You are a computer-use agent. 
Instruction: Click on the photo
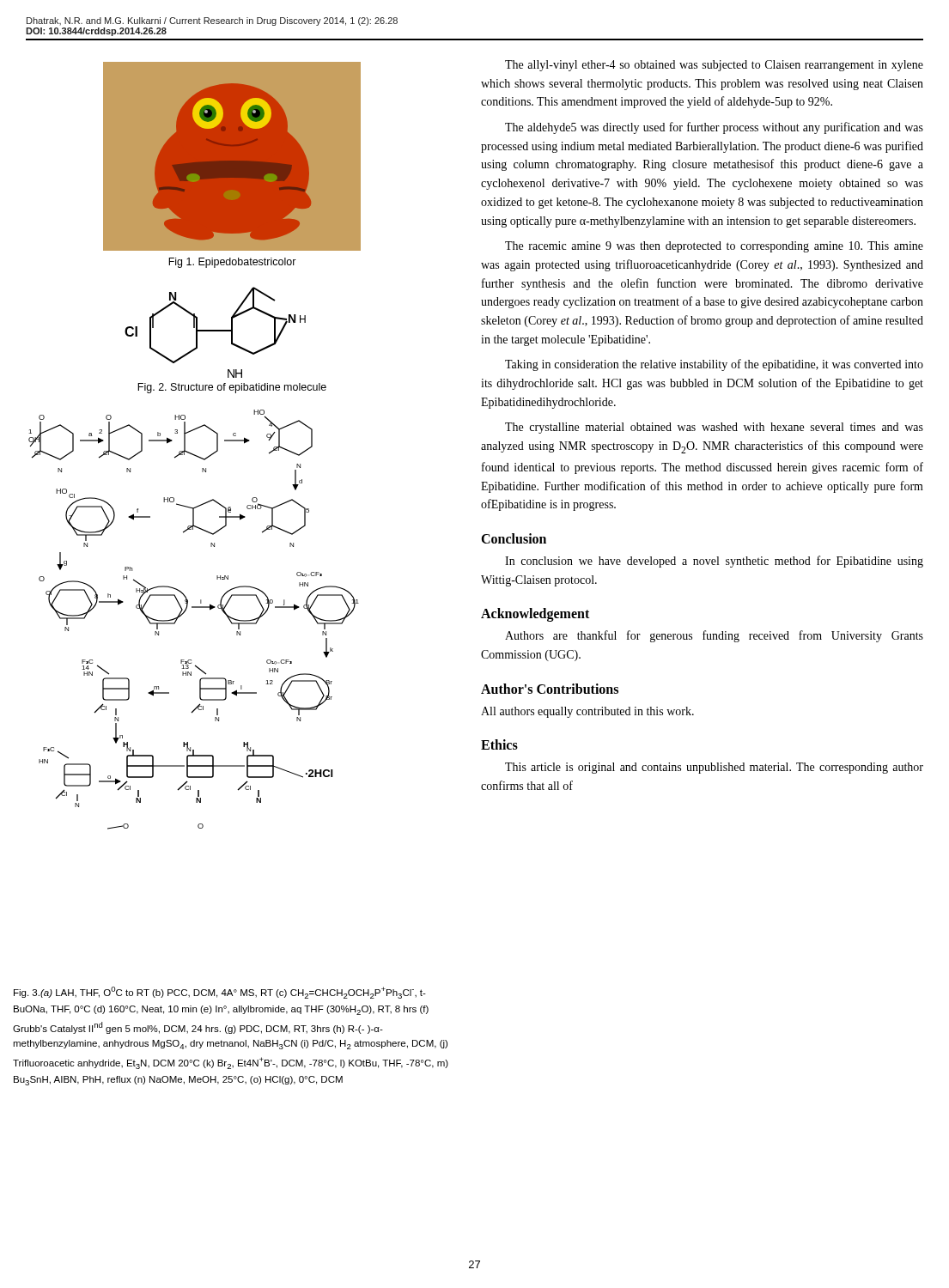point(232,158)
